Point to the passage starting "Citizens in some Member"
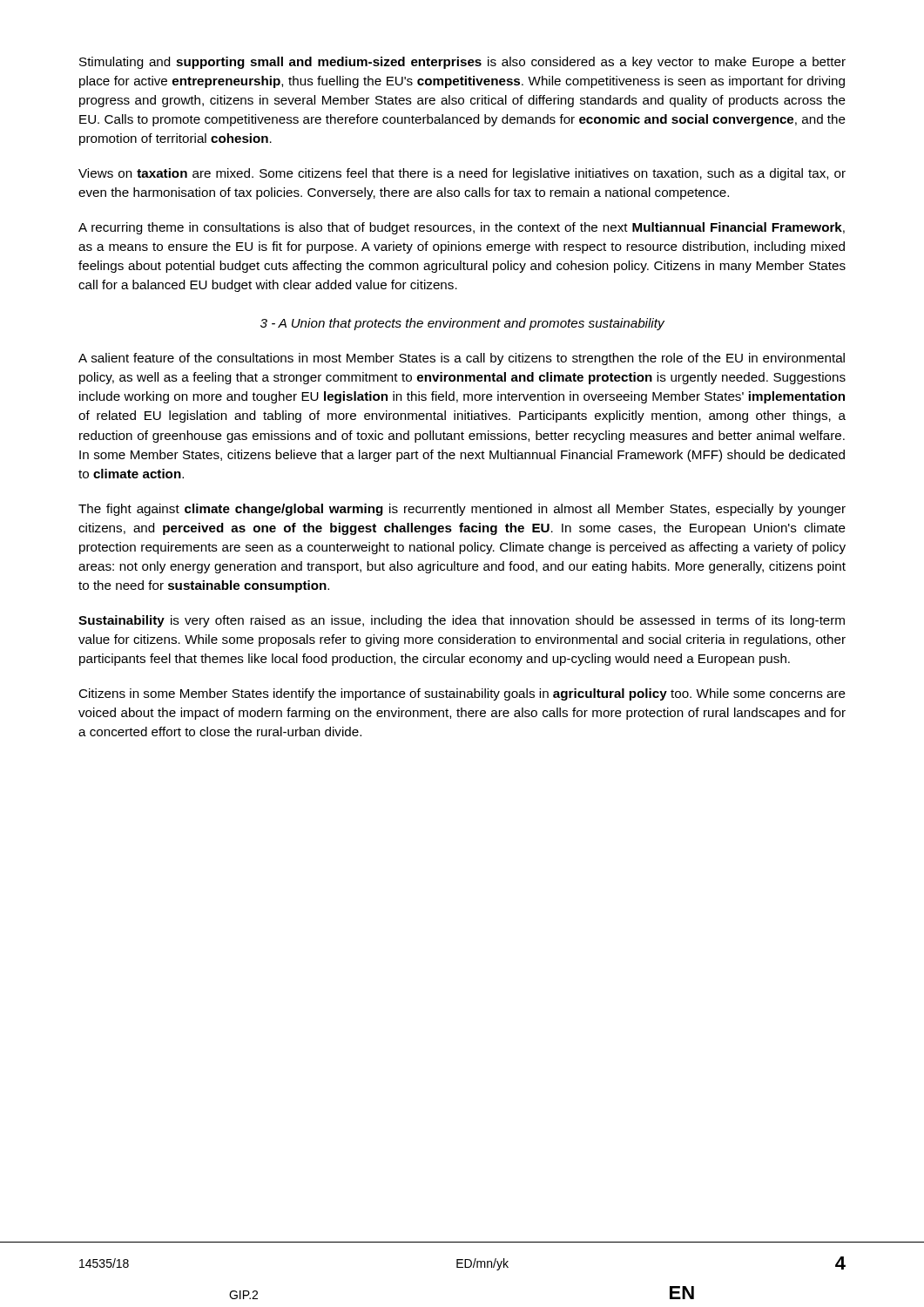 pos(462,712)
